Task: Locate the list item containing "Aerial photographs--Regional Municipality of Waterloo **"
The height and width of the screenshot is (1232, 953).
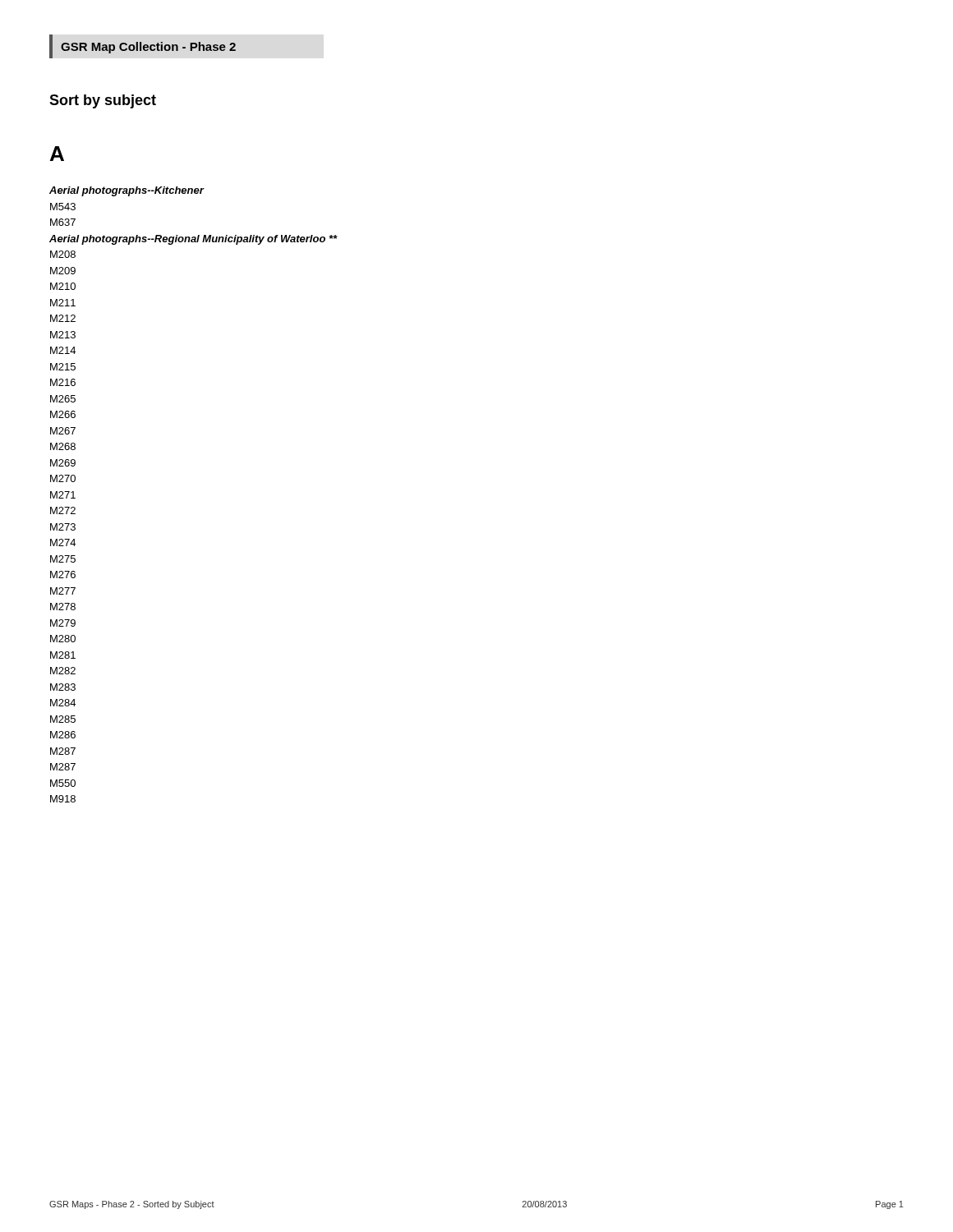Action: tap(193, 238)
